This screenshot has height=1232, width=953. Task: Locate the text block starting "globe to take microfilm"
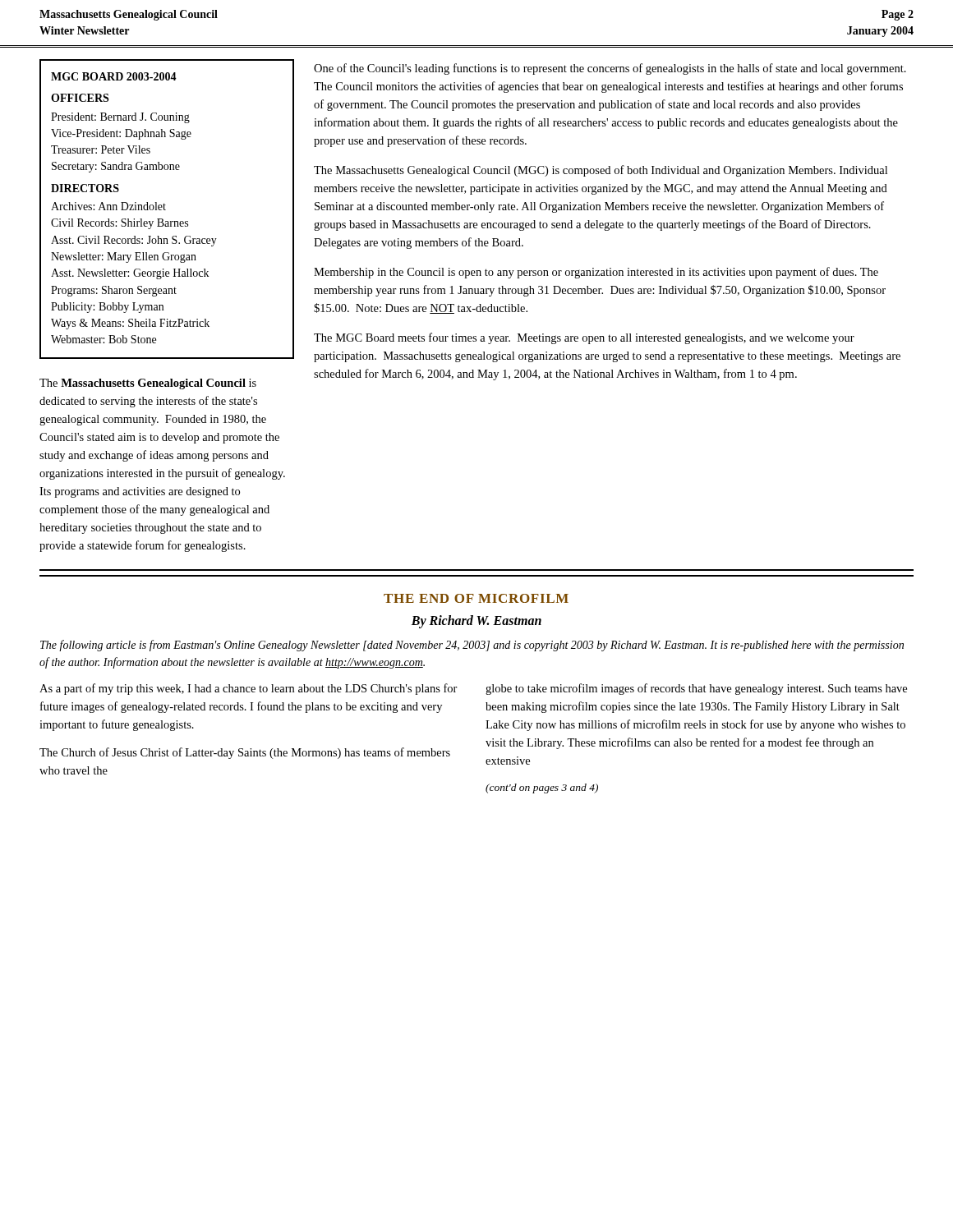pyautogui.click(x=700, y=738)
